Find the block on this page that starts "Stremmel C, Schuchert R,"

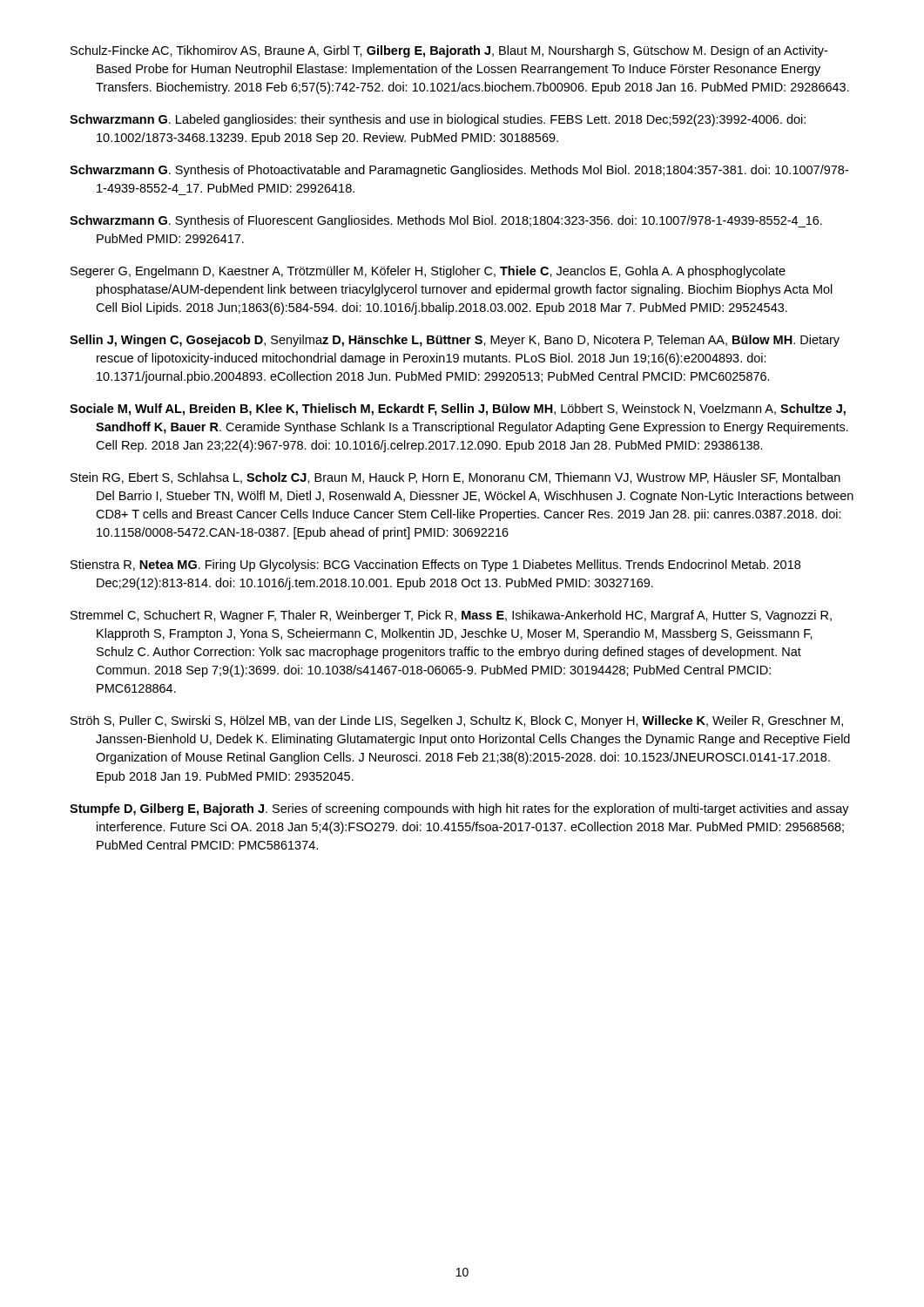pos(451,652)
